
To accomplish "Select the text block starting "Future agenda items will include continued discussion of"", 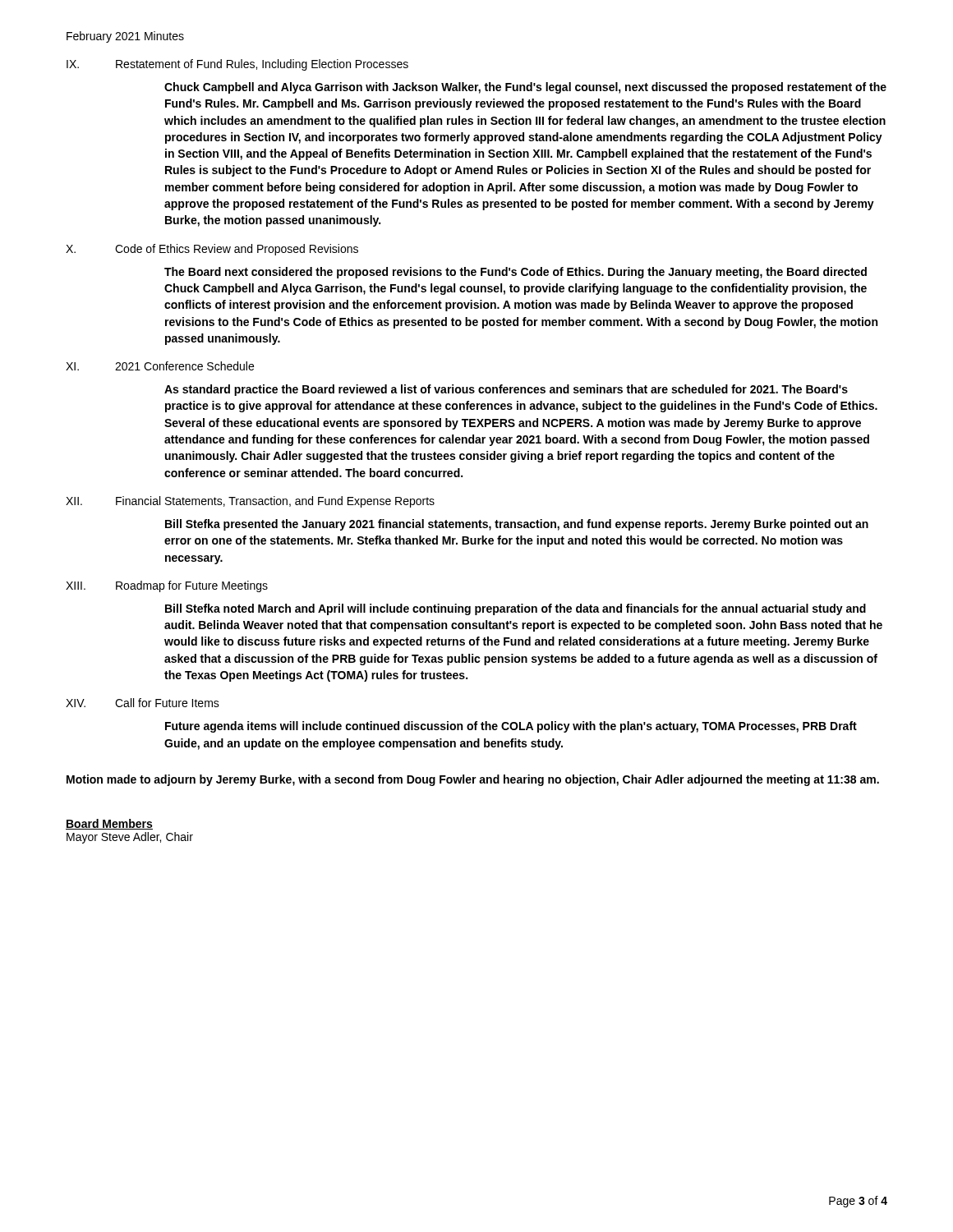I will coord(526,735).
